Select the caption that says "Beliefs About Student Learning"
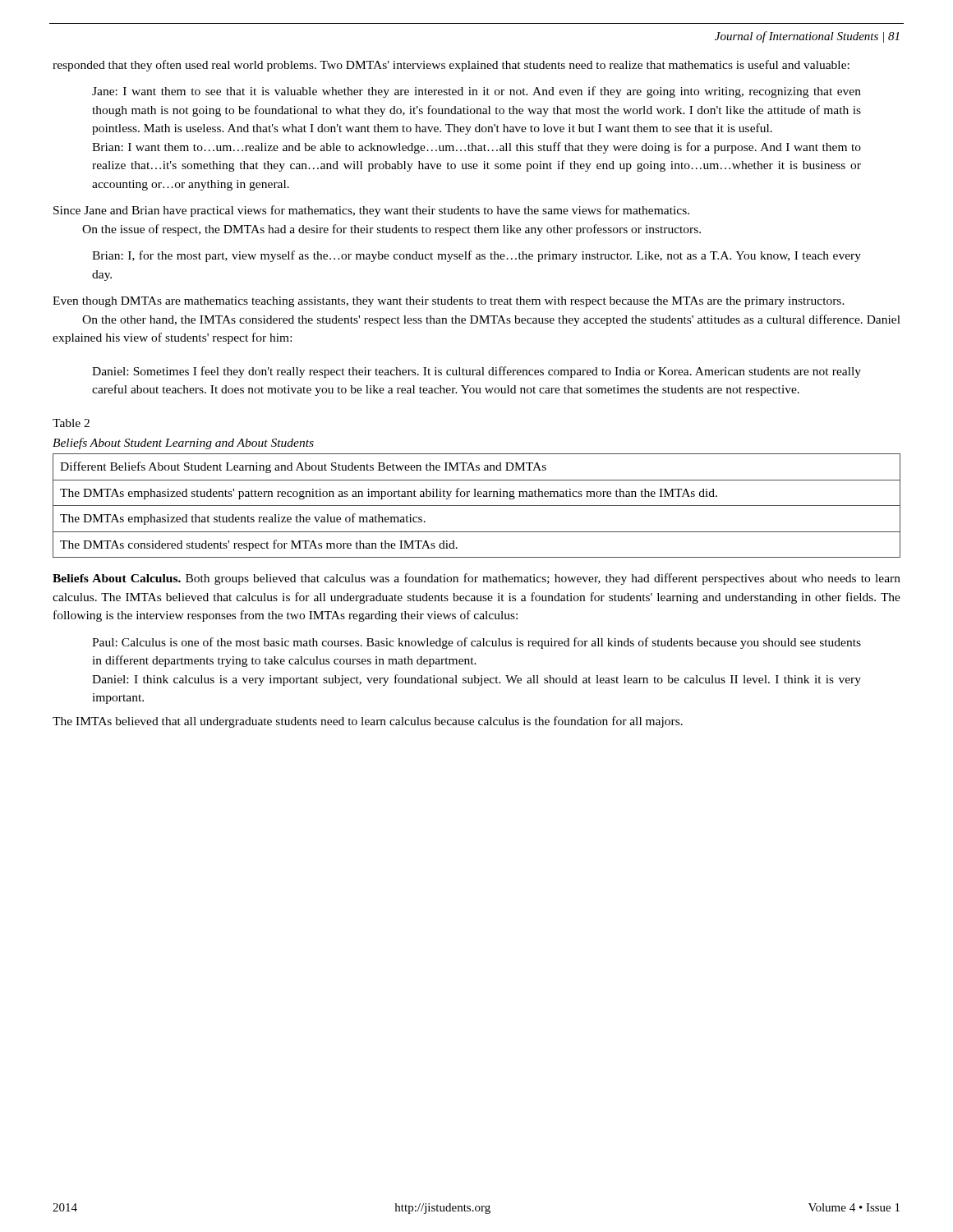The height and width of the screenshot is (1232, 953). tap(183, 442)
